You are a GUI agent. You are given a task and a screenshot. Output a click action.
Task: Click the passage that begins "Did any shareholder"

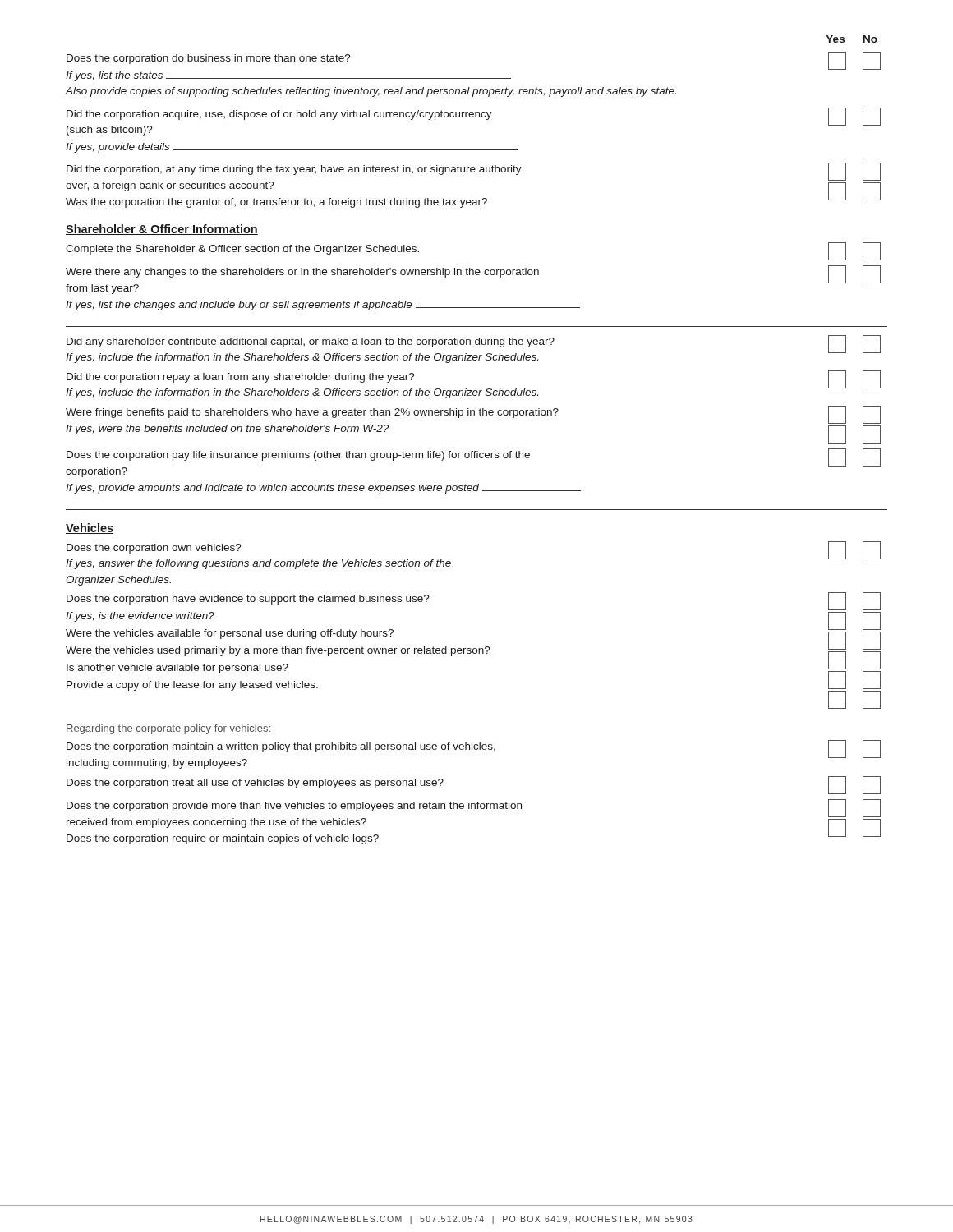click(476, 349)
